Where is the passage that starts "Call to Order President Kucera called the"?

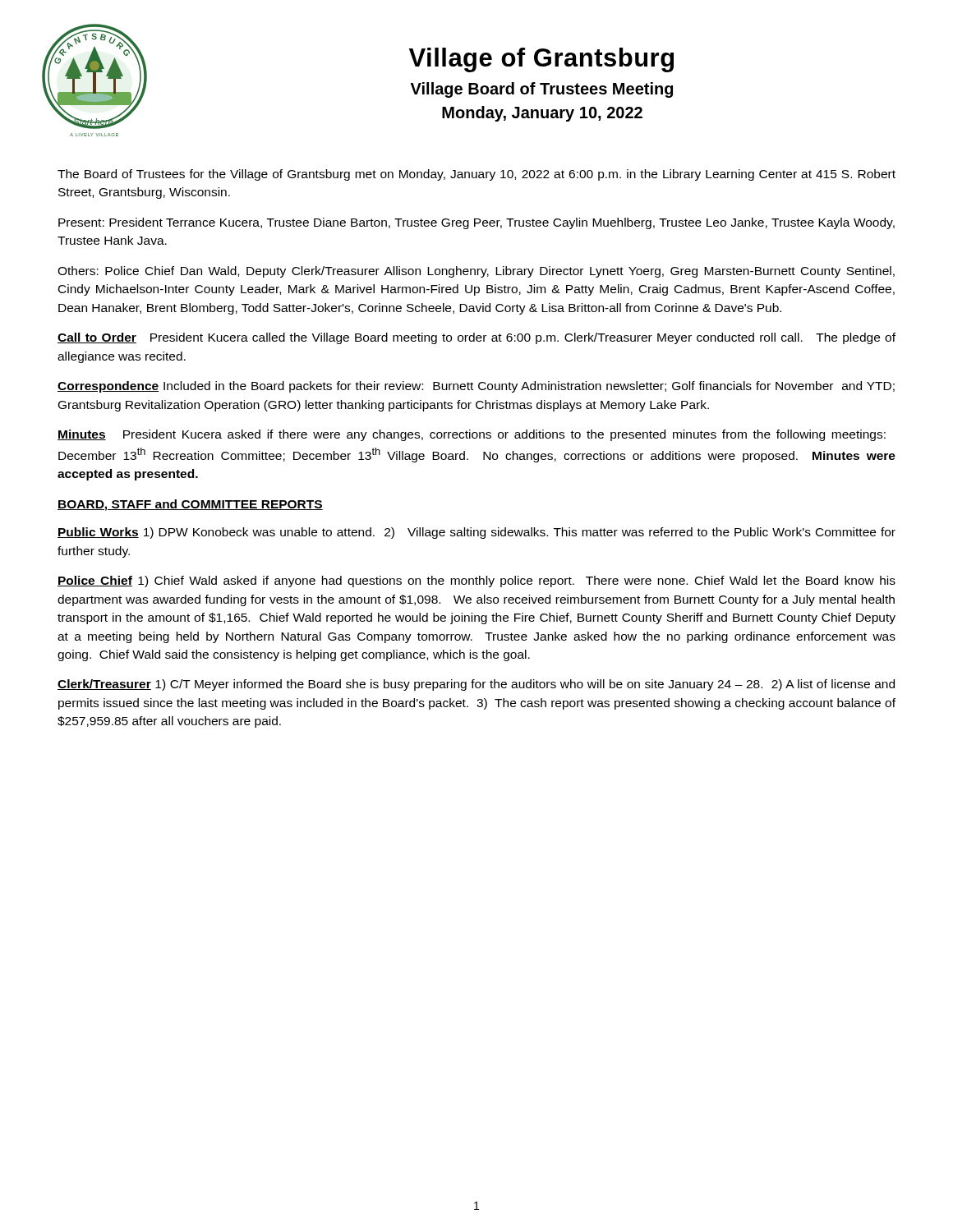tap(476, 347)
